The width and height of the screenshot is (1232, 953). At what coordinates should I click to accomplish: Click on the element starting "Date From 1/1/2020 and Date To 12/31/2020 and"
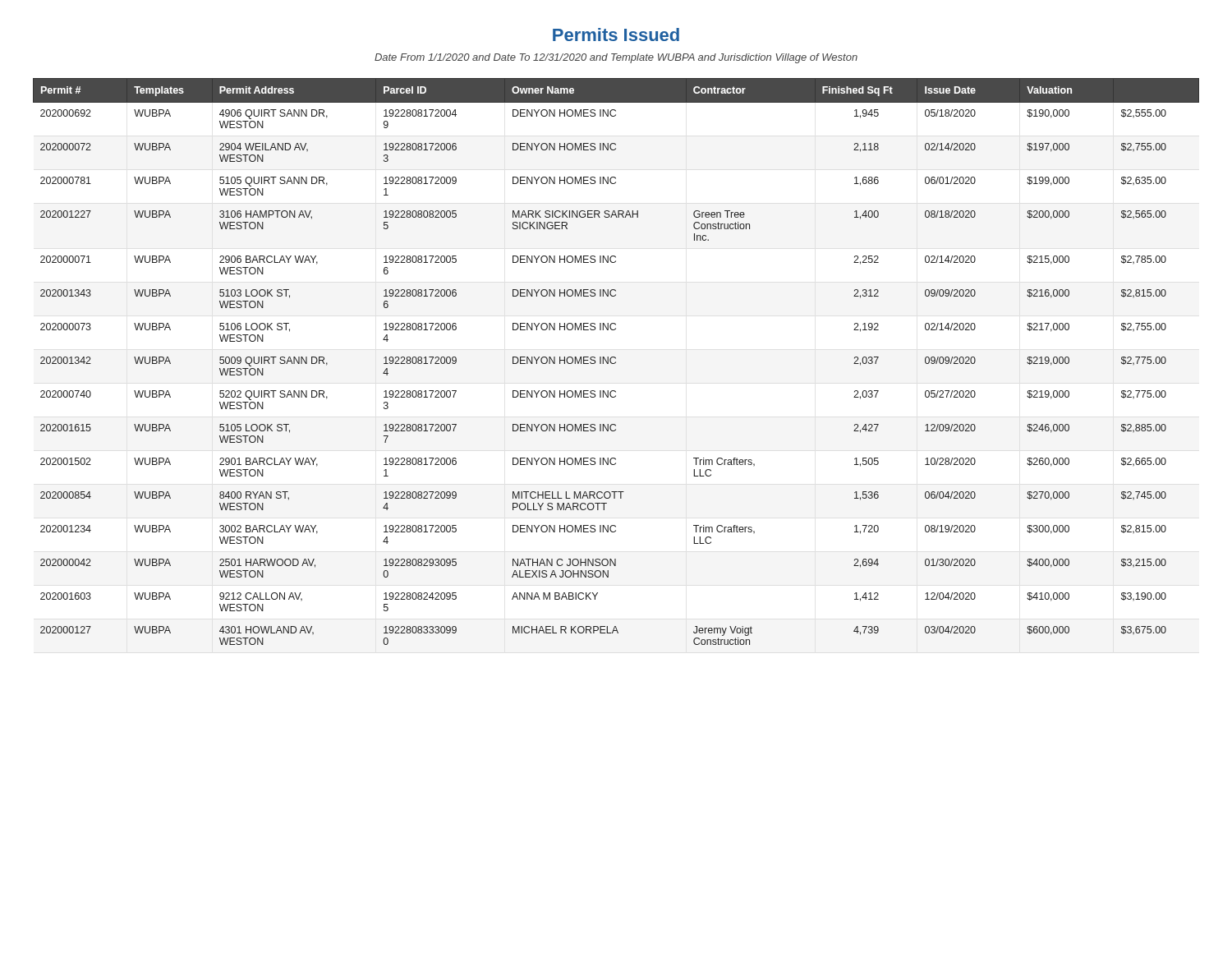[616, 57]
